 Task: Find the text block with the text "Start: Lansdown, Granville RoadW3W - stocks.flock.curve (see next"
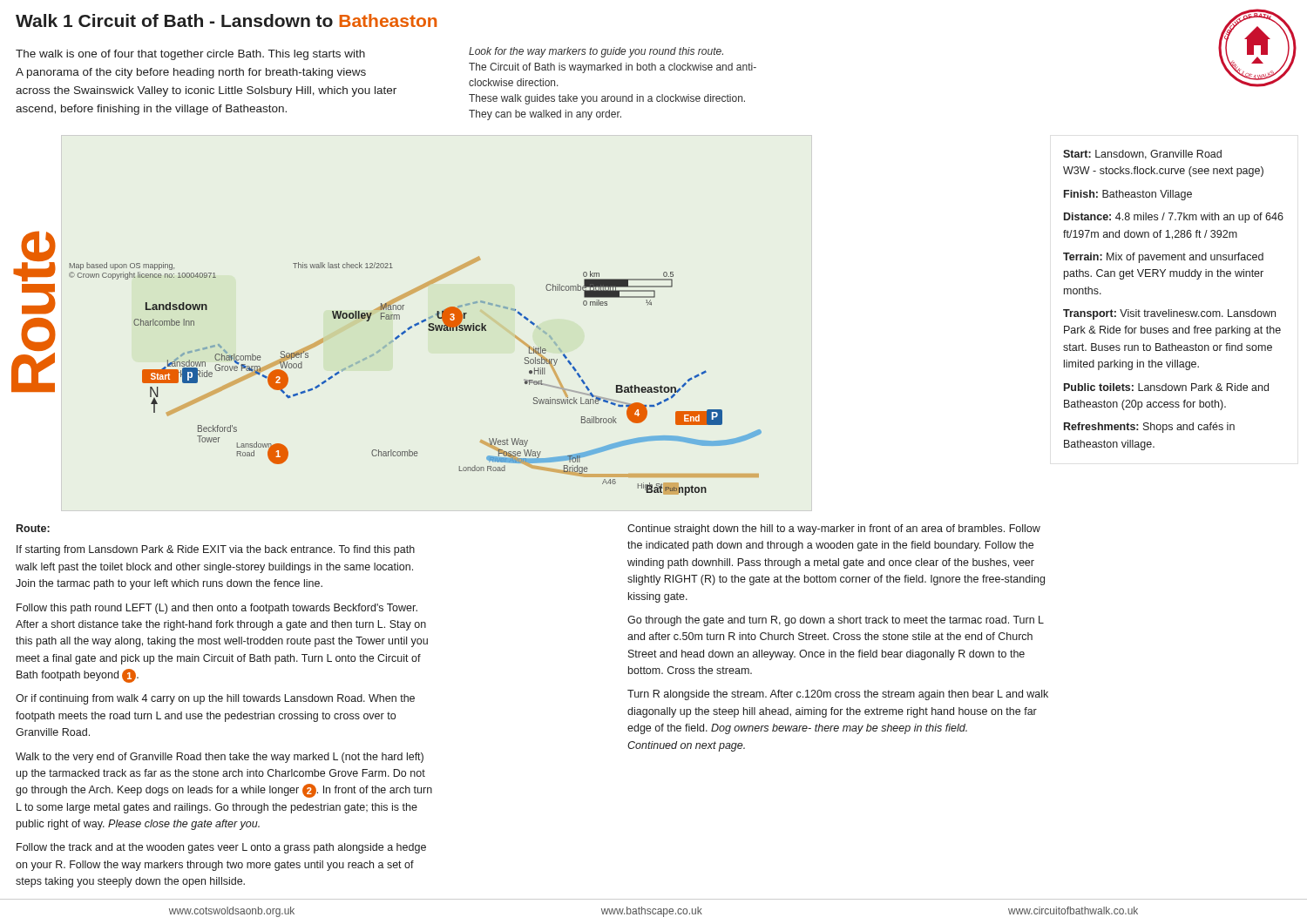click(1174, 300)
